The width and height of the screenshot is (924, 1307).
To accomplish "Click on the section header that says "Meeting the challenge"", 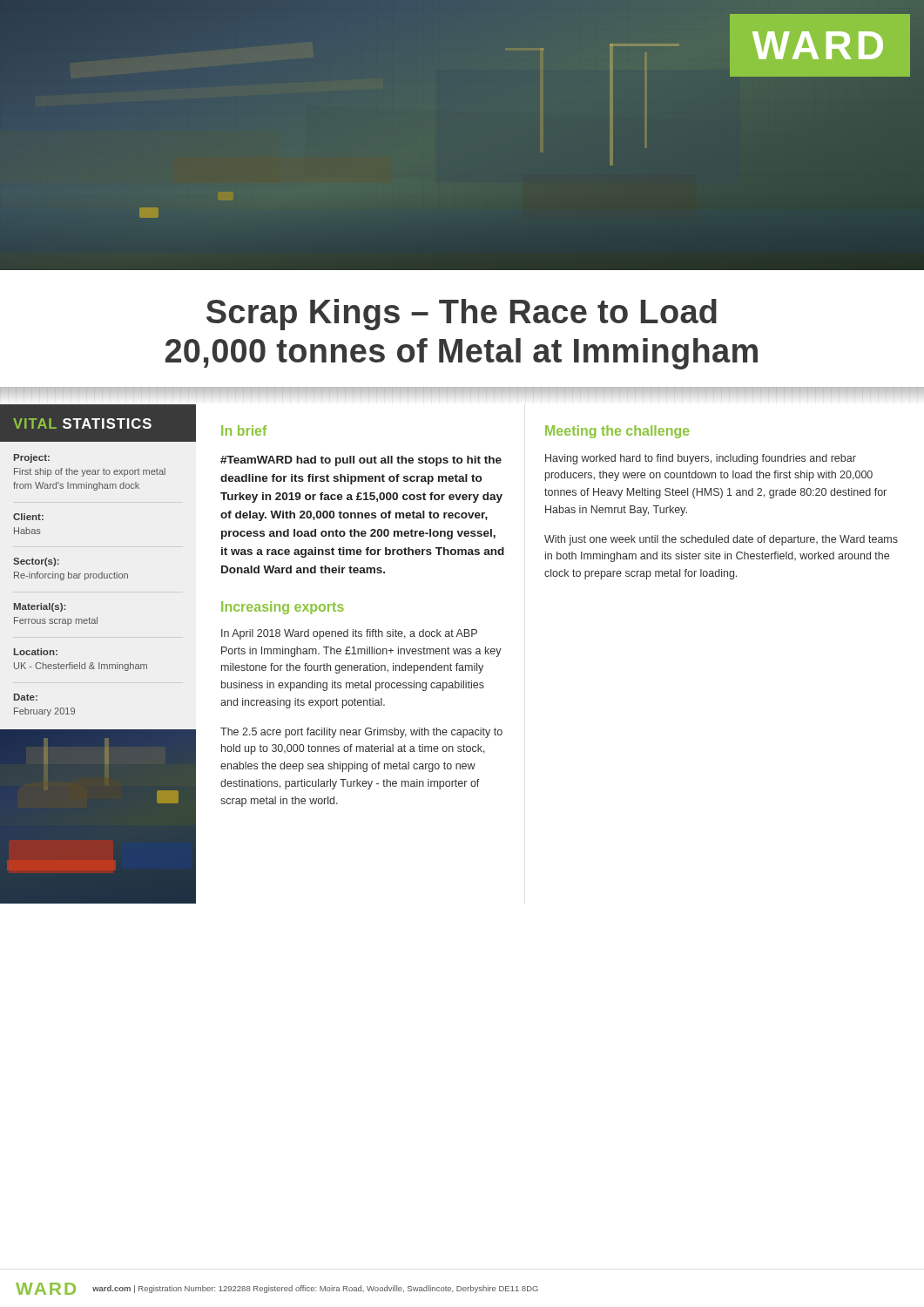I will [617, 431].
